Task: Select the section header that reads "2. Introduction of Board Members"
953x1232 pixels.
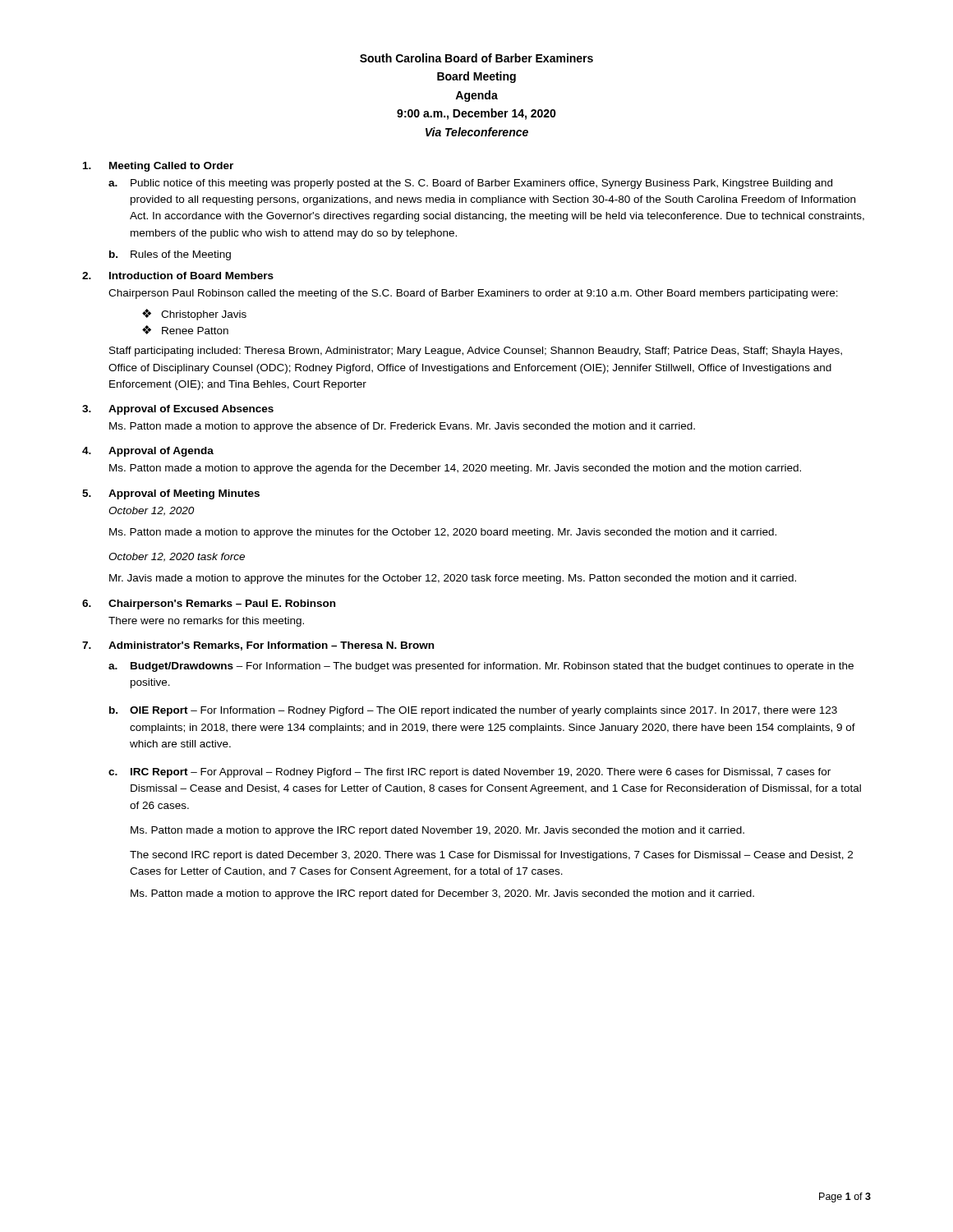Action: [178, 276]
